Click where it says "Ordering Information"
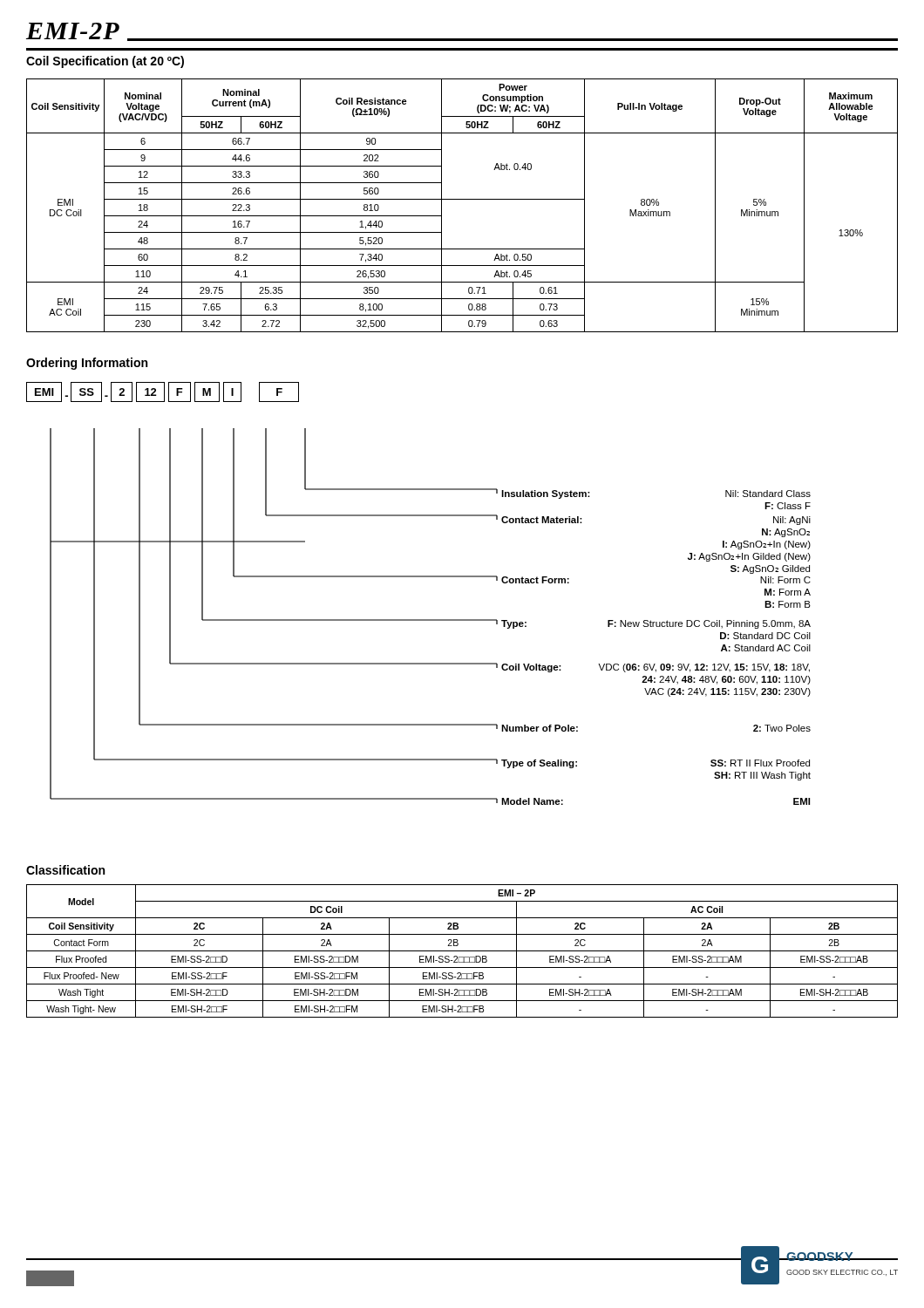Image resolution: width=924 pixels, height=1308 pixels. click(87, 363)
